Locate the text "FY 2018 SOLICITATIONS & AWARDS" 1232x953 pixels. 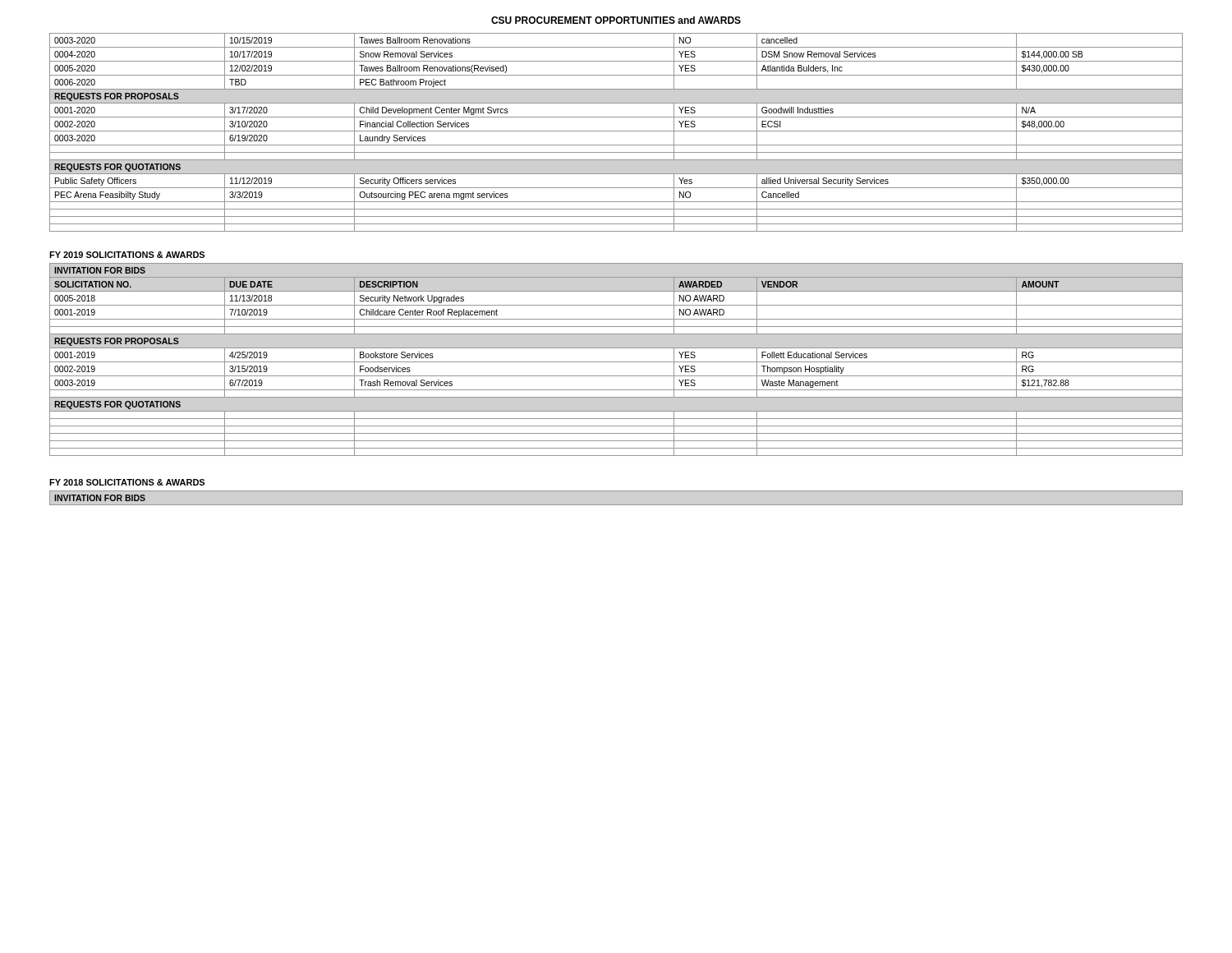(127, 482)
